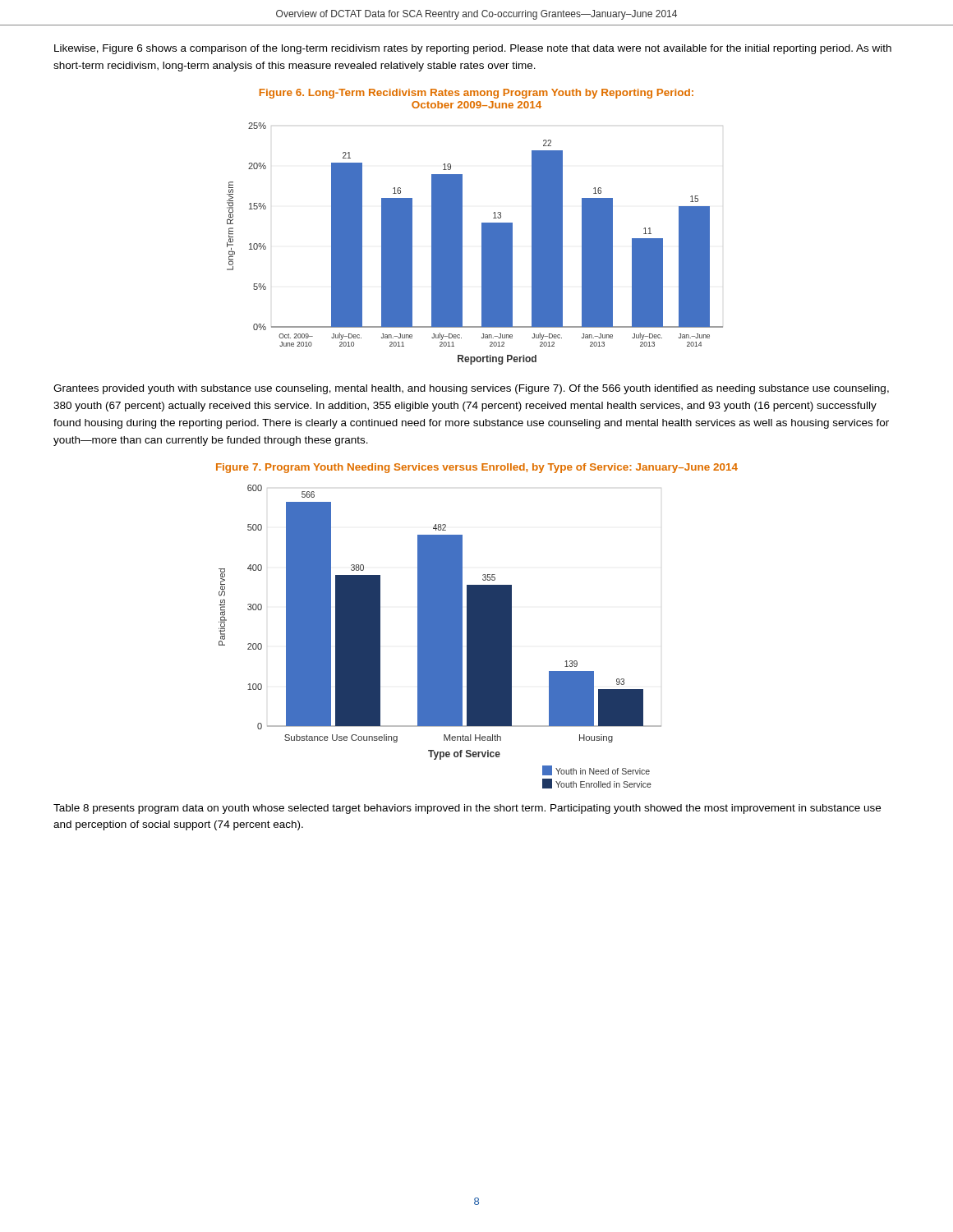Viewport: 953px width, 1232px height.
Task: Select the text starting "Grantees provided youth"
Action: pos(471,414)
